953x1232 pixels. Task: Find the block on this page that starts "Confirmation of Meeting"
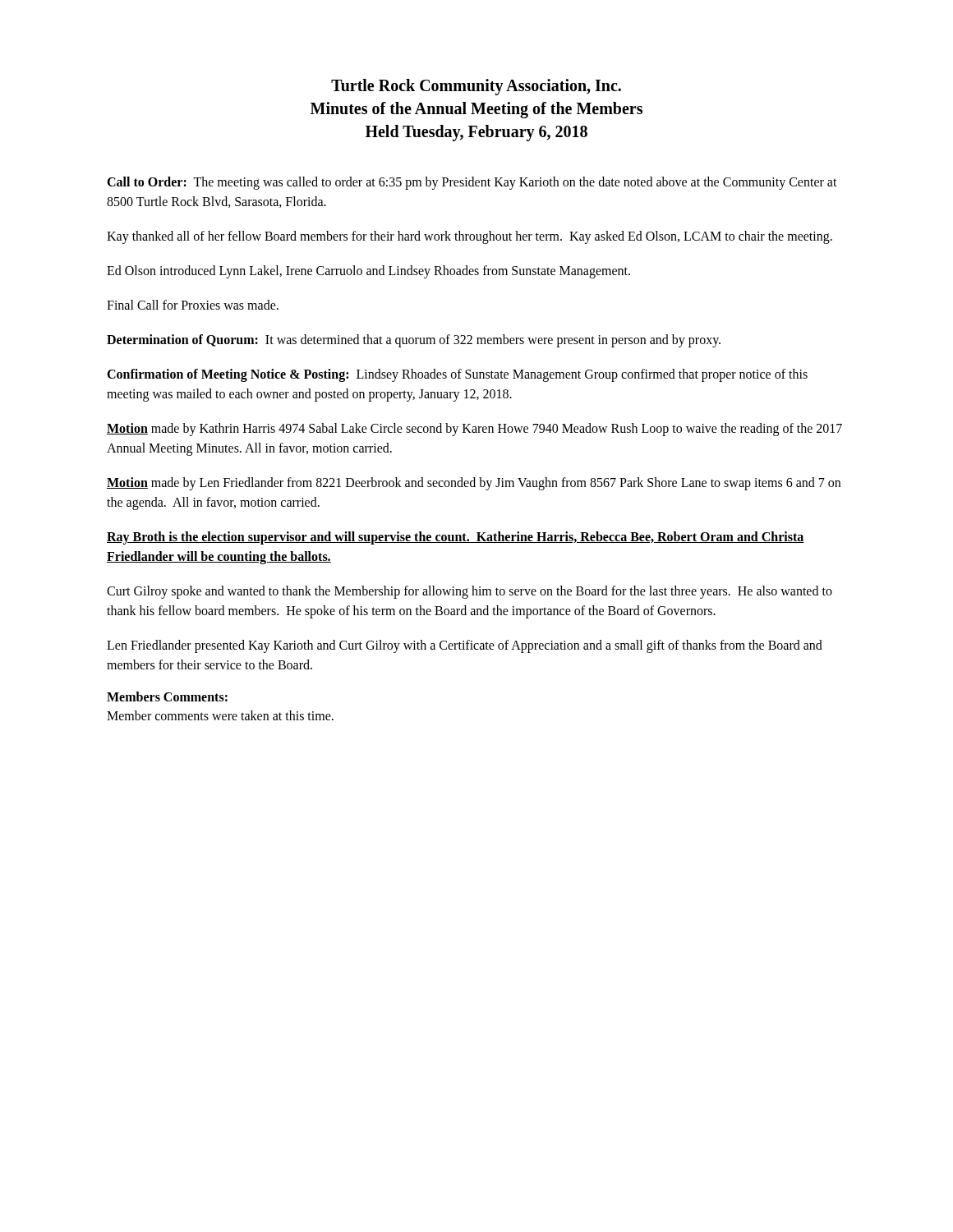pos(476,384)
